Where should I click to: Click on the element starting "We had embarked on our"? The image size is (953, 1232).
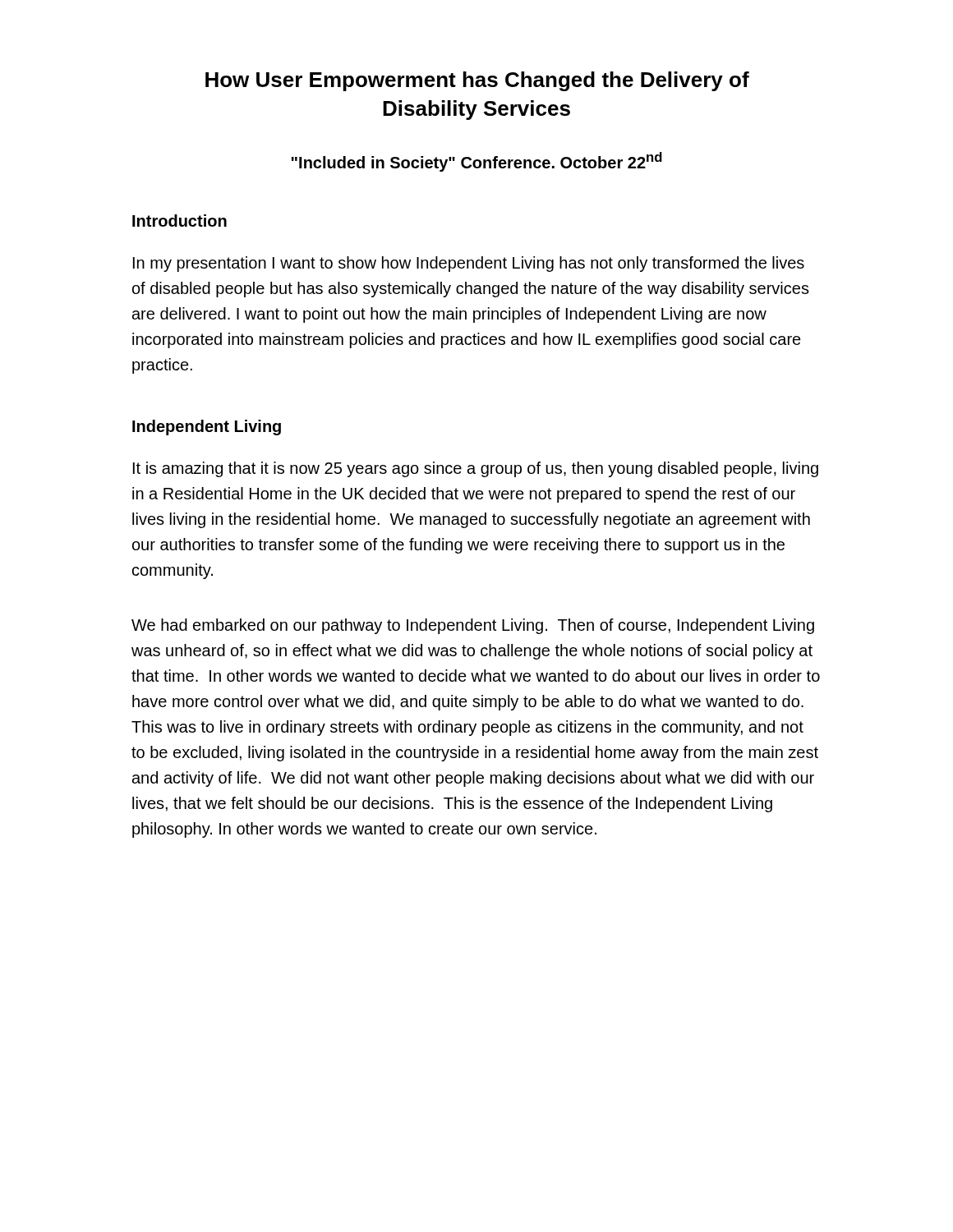[x=476, y=727]
